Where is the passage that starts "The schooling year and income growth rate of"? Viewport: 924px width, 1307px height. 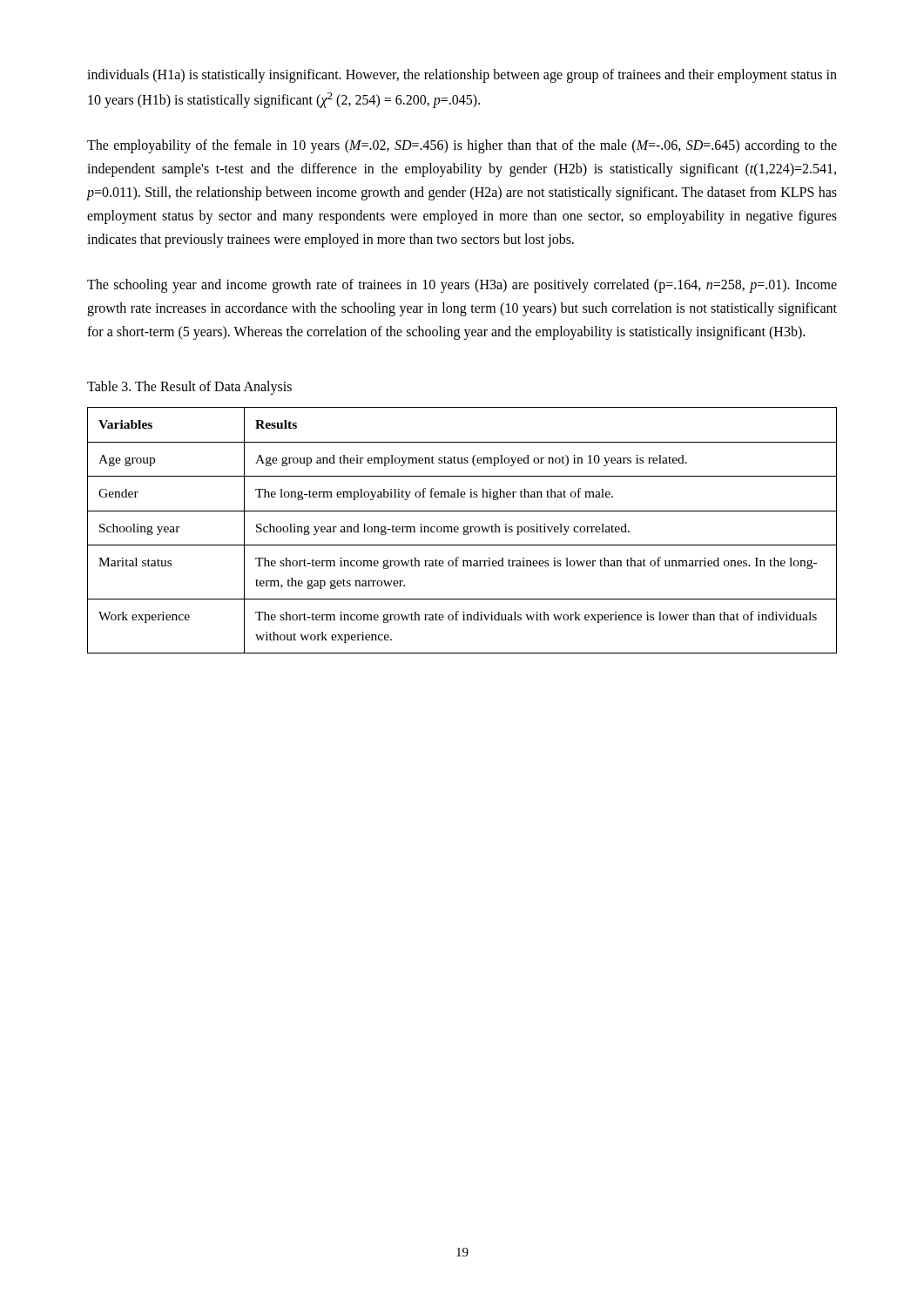tap(462, 308)
